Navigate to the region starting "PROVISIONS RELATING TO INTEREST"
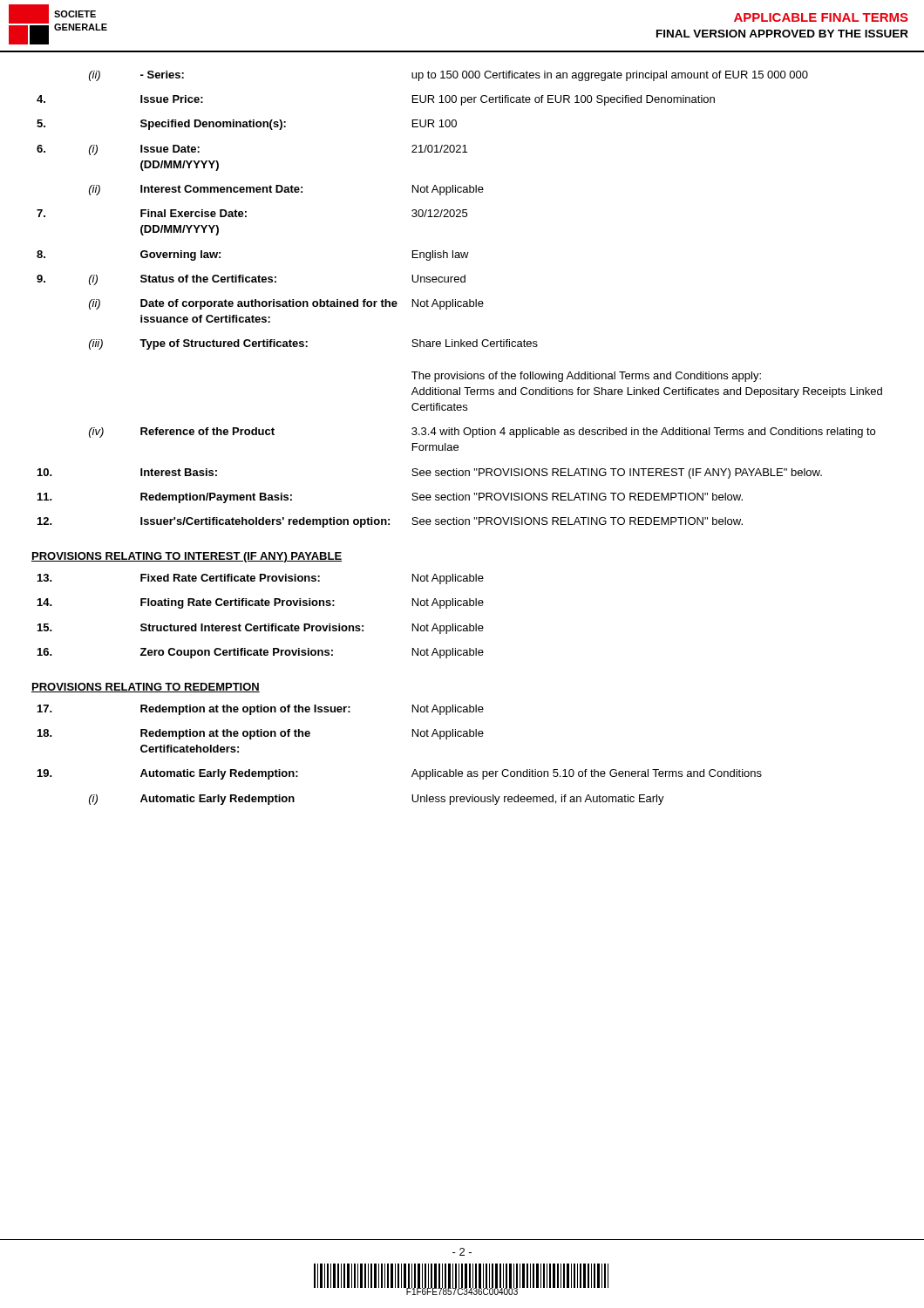The image size is (924, 1308). tap(187, 556)
